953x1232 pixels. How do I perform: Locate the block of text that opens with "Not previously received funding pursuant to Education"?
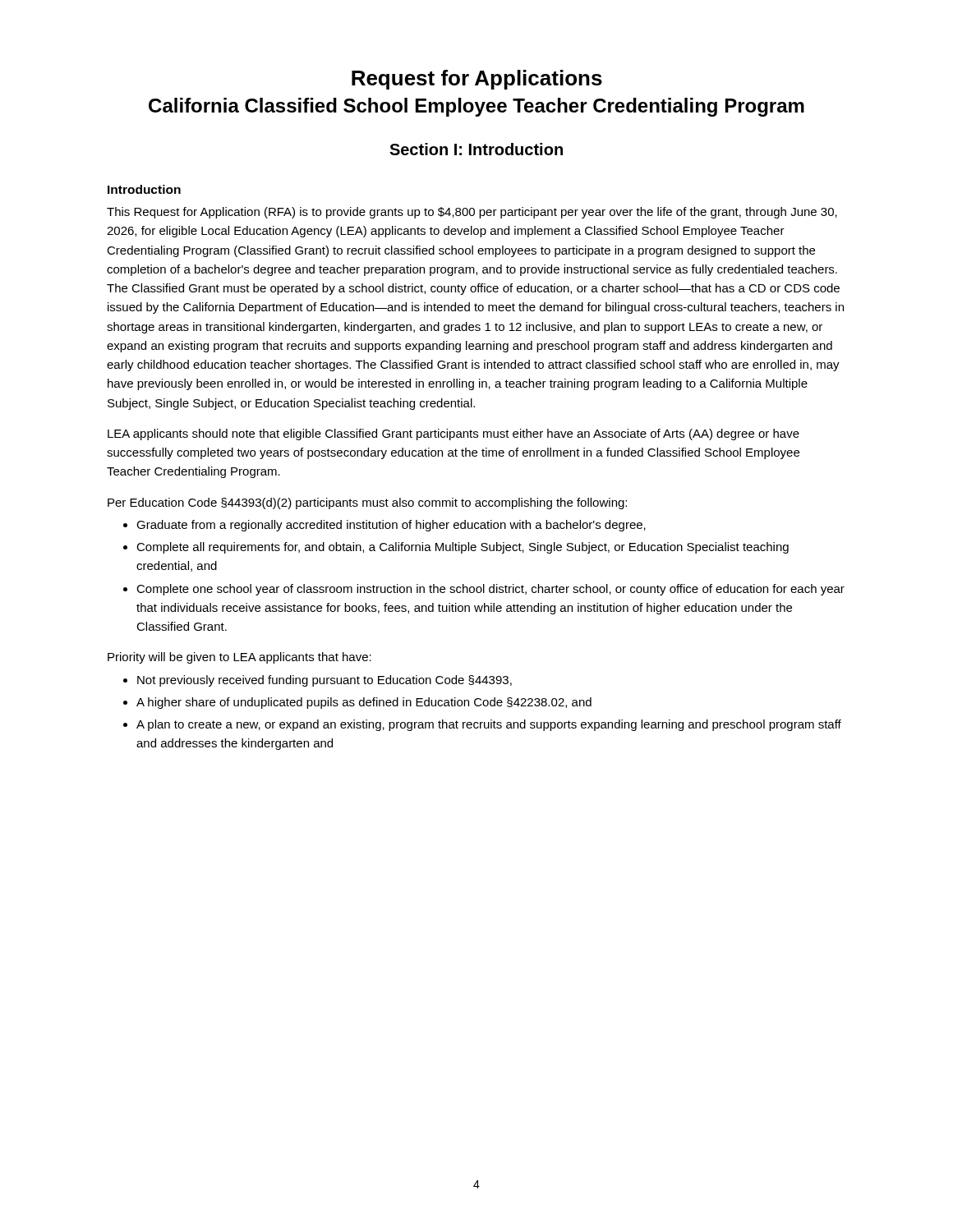(x=324, y=679)
